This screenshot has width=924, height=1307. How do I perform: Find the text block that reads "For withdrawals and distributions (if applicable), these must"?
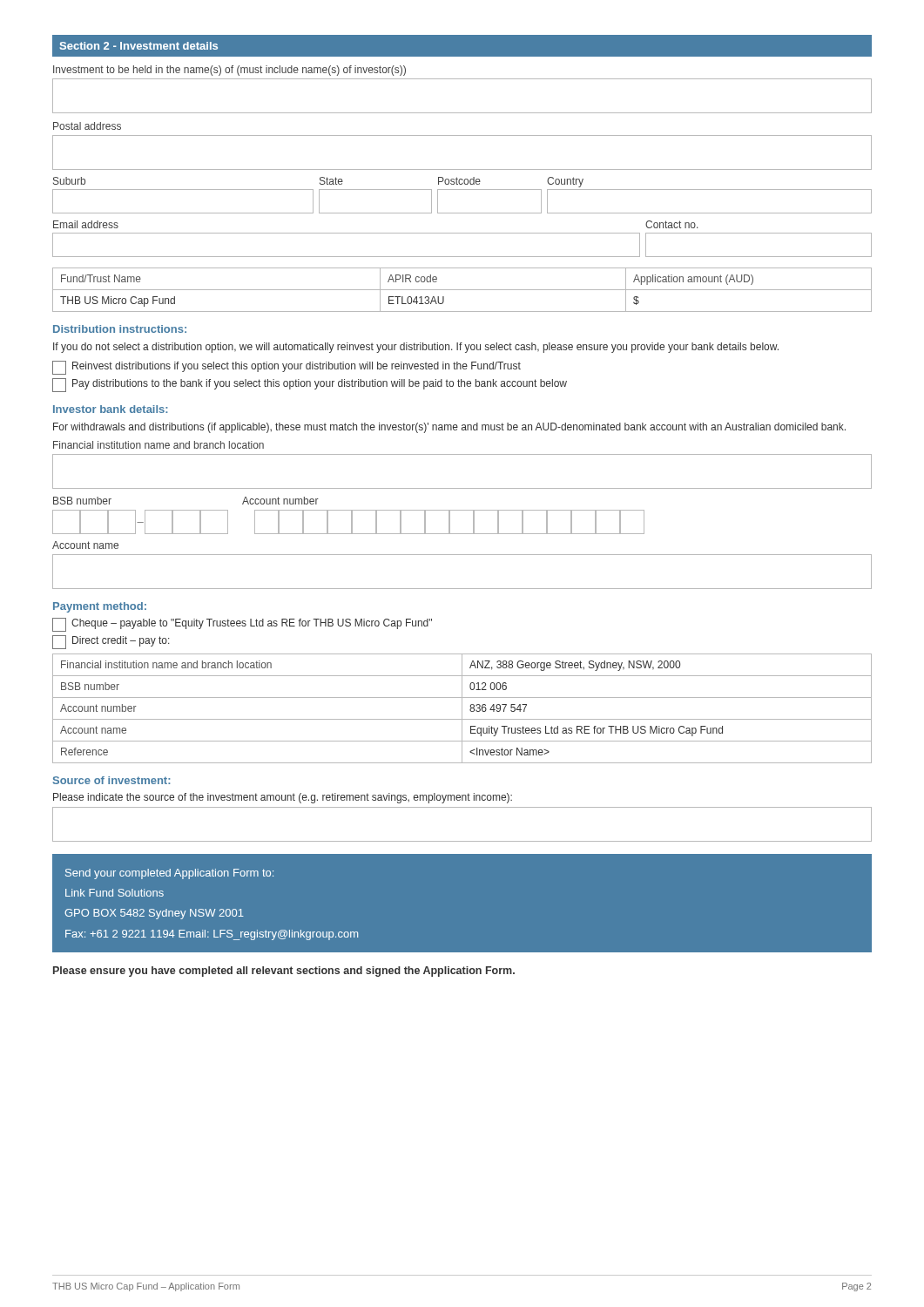(449, 427)
